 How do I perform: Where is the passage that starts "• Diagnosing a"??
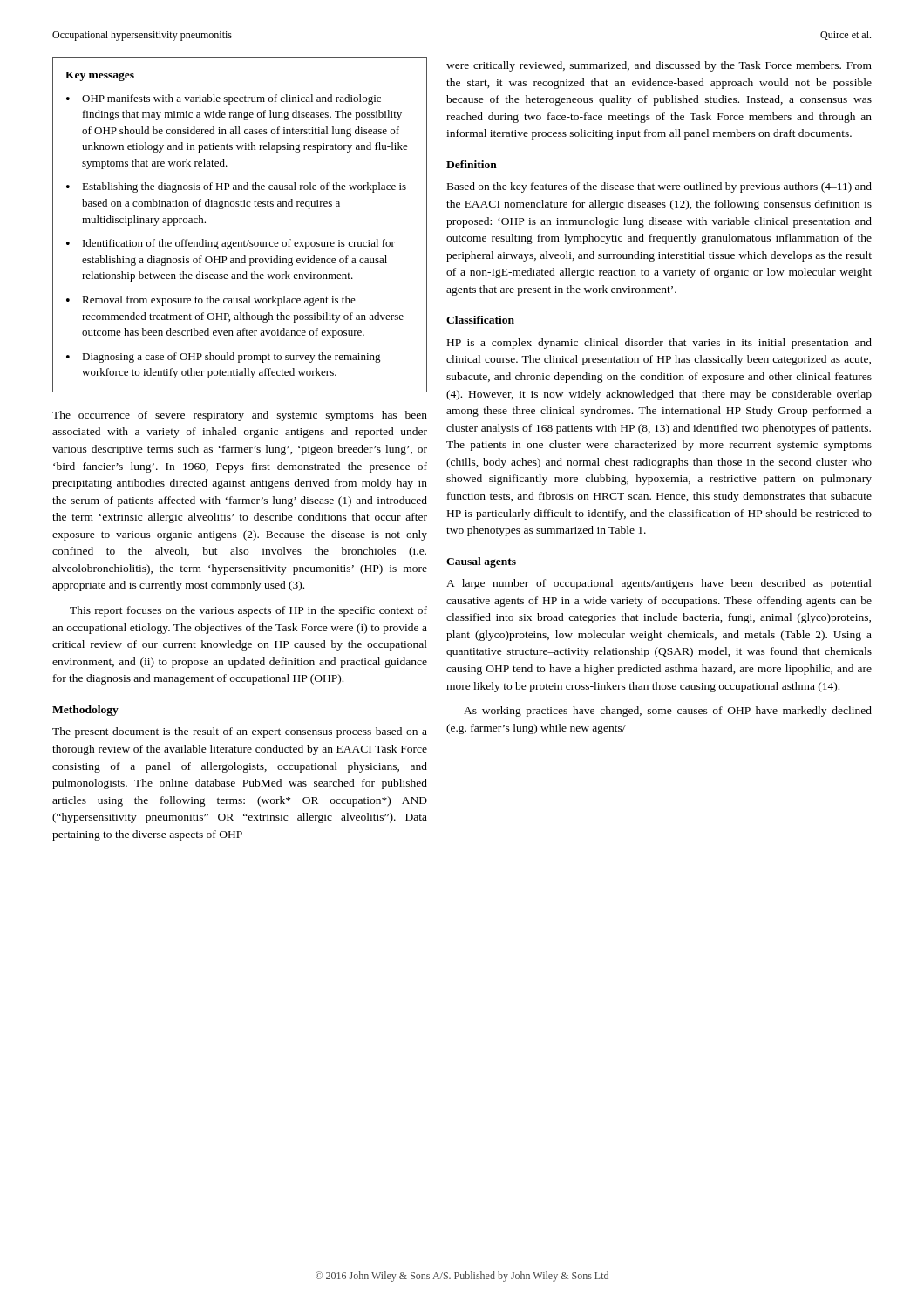pyautogui.click(x=240, y=365)
